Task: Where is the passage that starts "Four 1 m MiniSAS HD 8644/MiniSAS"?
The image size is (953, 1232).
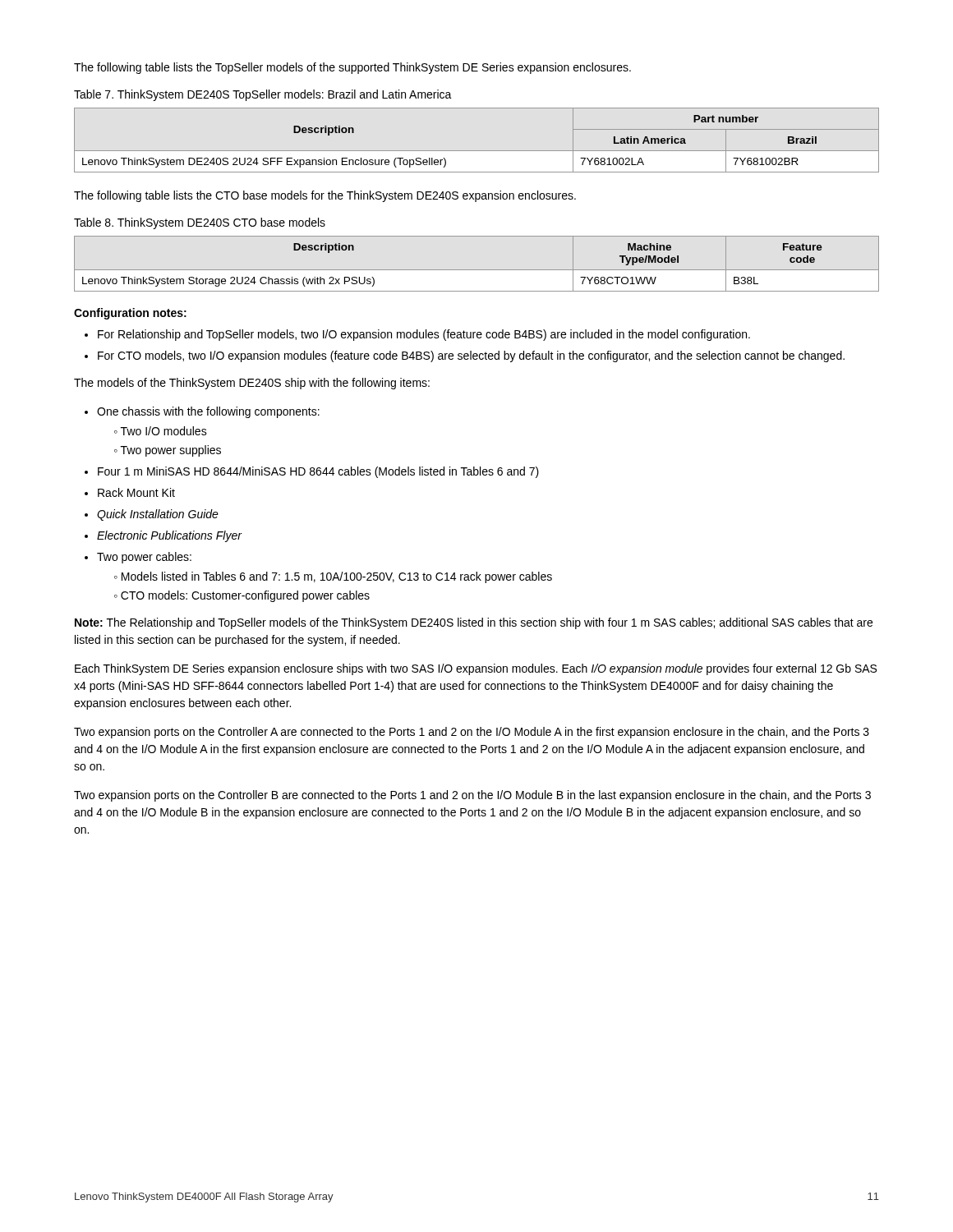Action: [318, 471]
